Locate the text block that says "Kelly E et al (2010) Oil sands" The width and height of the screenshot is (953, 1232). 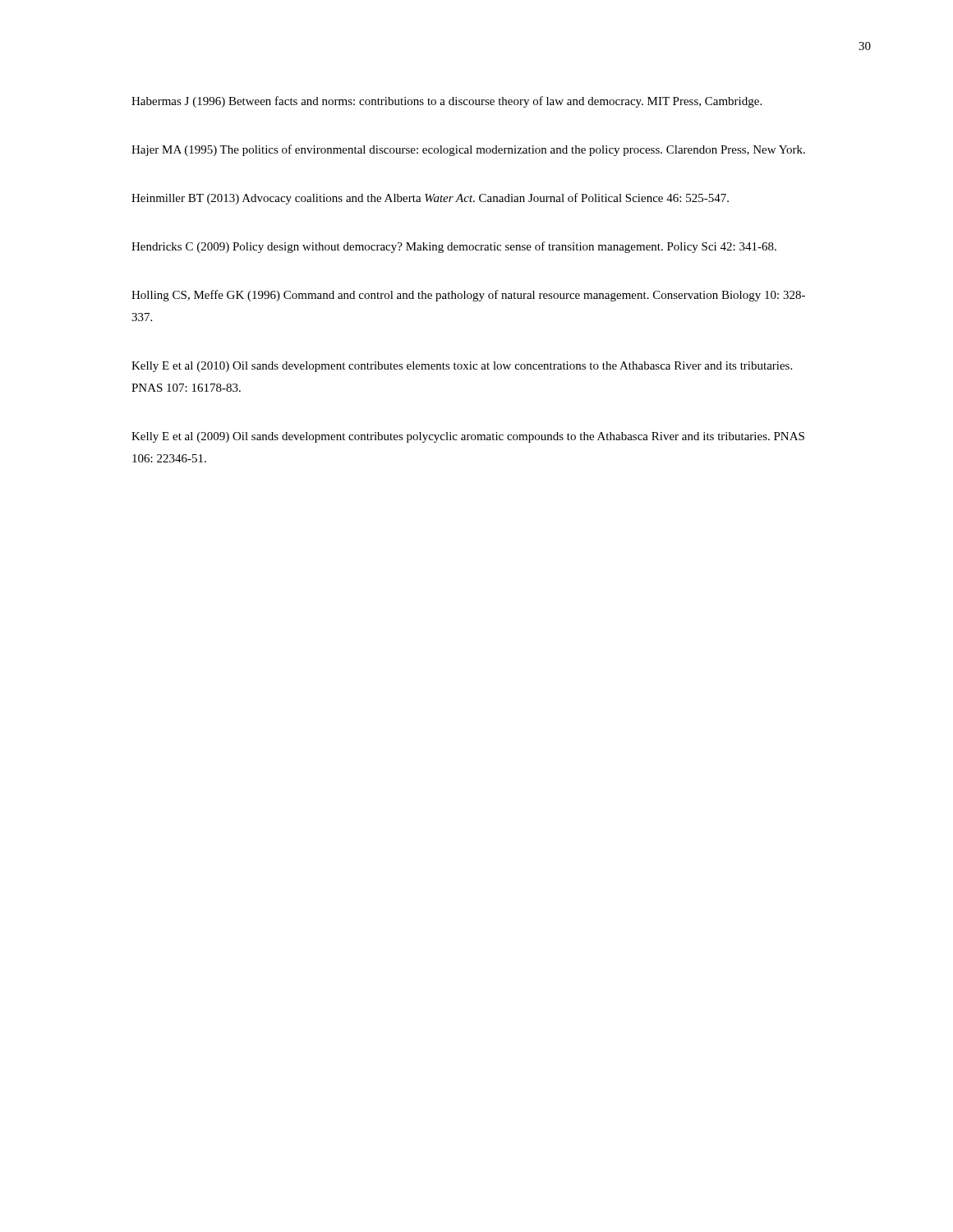tap(462, 377)
